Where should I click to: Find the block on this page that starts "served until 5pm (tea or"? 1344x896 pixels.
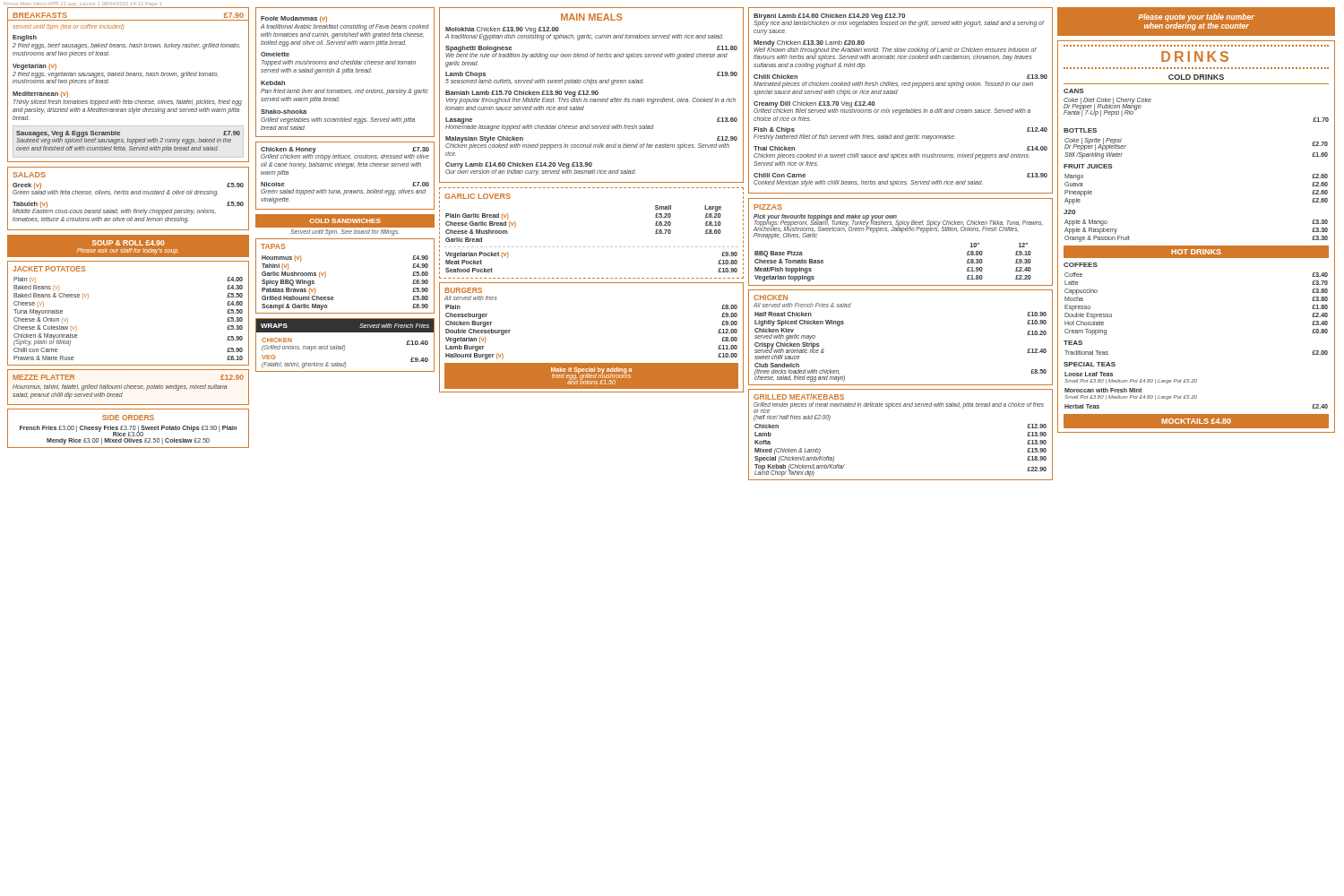68,26
